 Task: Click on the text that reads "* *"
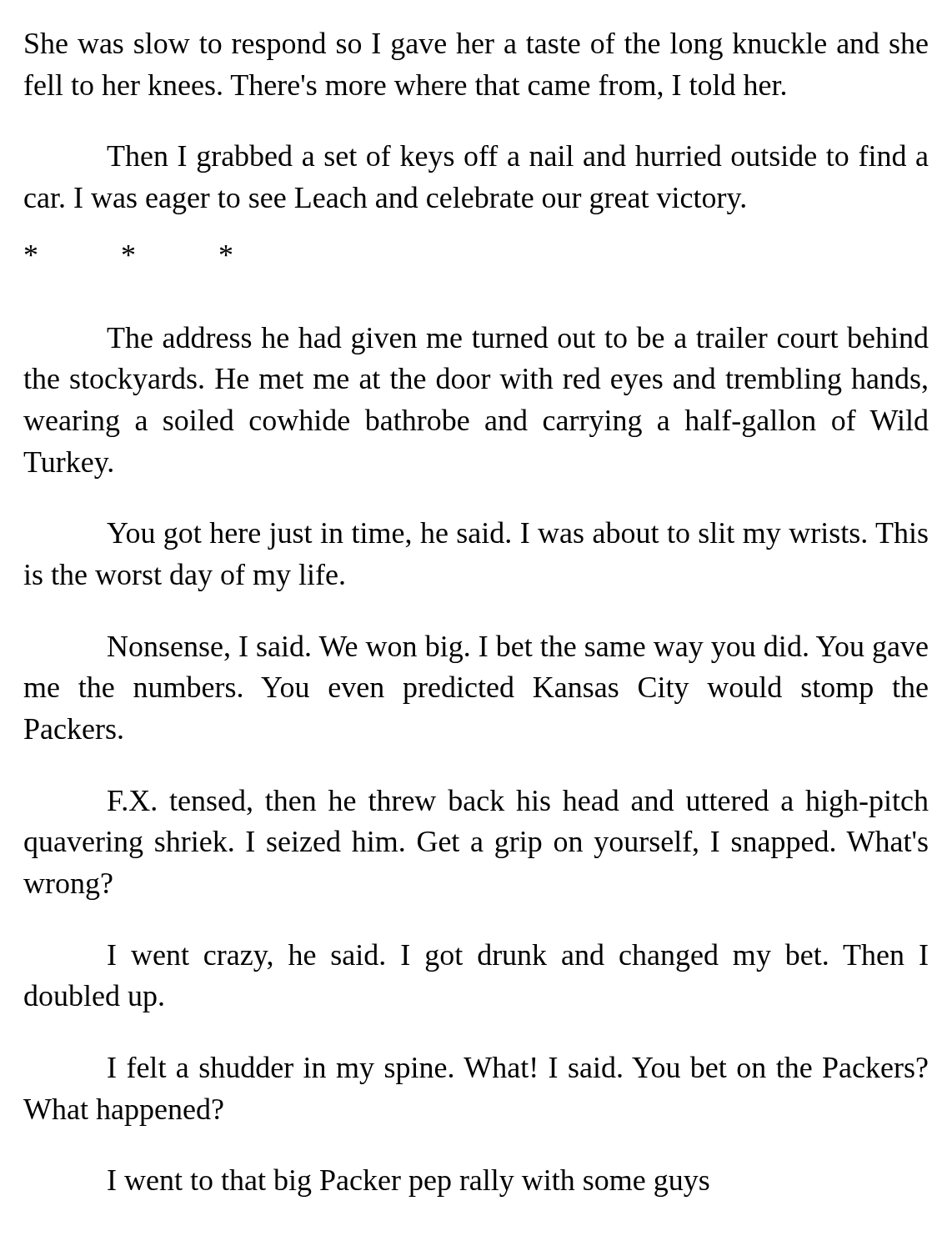[x=128, y=251]
